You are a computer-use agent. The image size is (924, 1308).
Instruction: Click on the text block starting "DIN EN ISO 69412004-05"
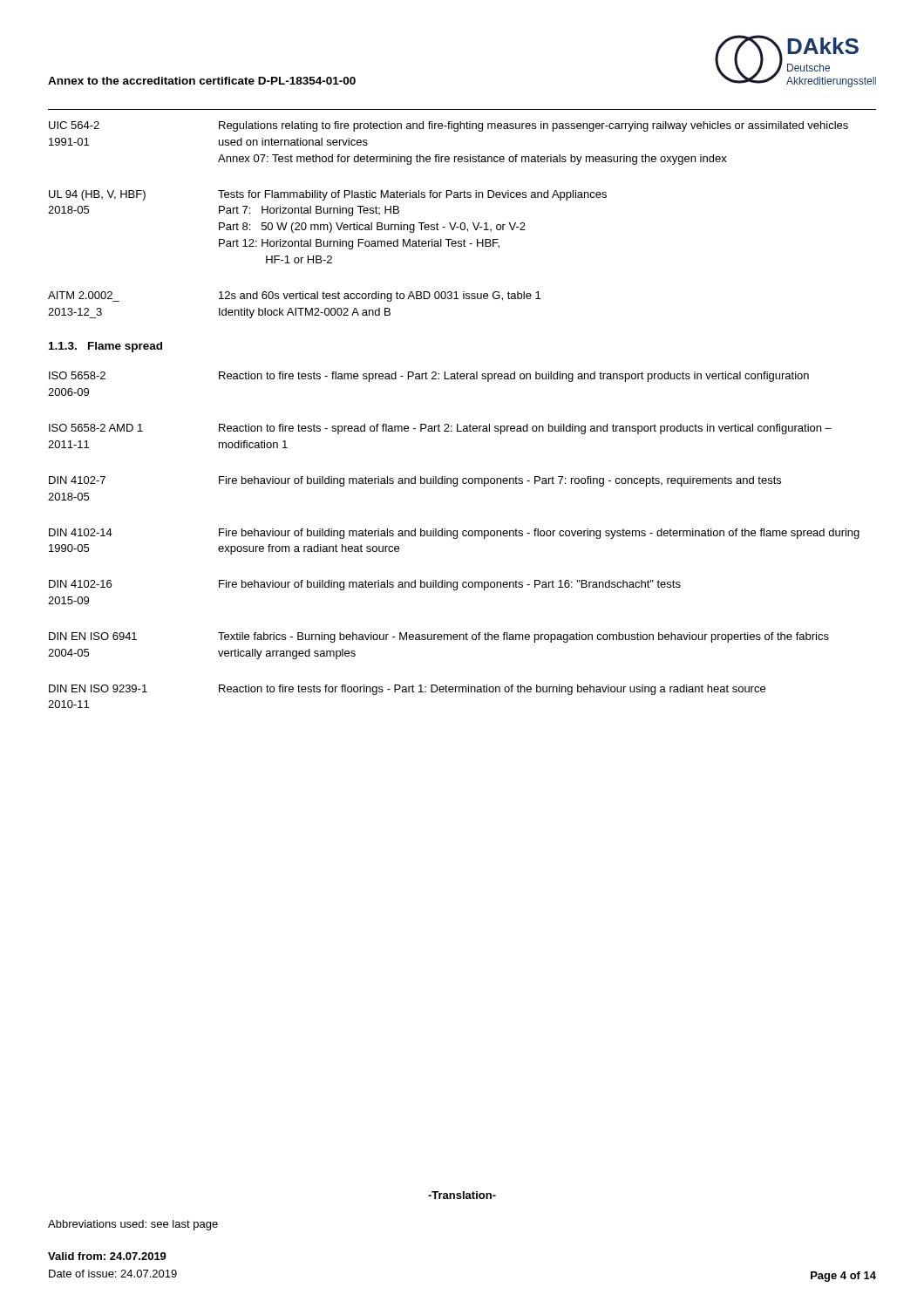[x=462, y=645]
